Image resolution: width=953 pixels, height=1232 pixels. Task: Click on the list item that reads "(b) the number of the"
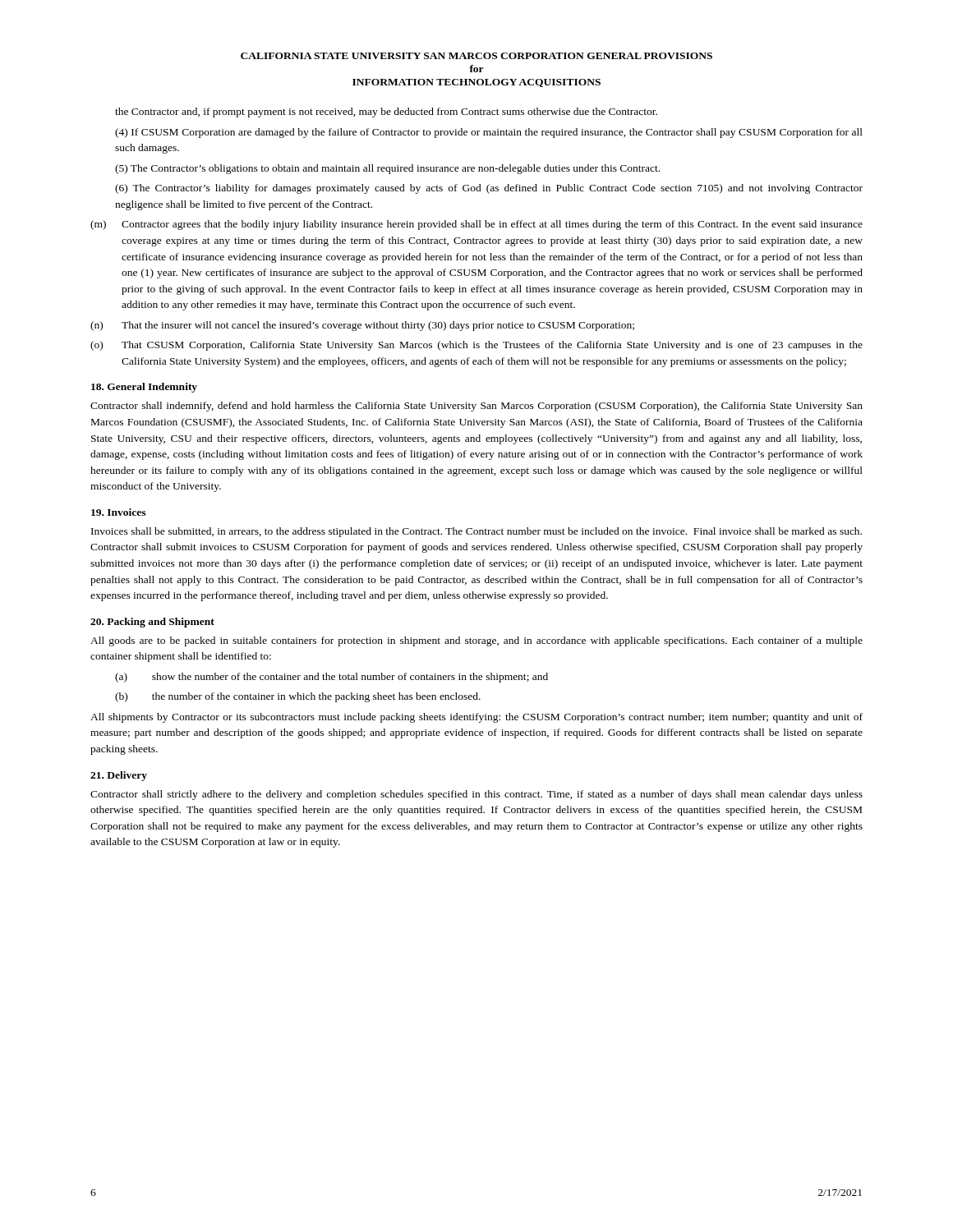point(489,697)
